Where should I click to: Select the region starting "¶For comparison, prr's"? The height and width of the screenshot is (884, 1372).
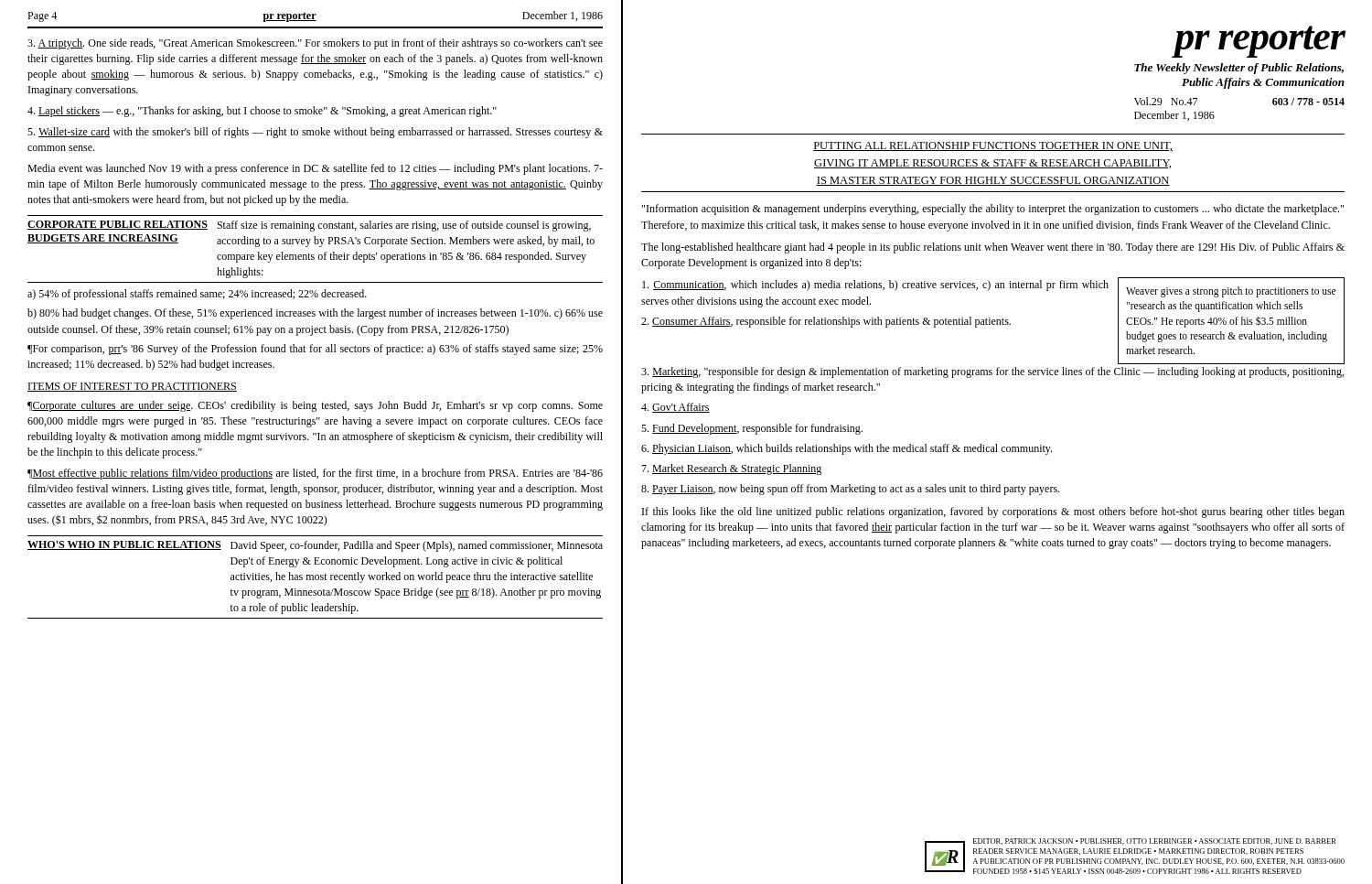(x=315, y=356)
